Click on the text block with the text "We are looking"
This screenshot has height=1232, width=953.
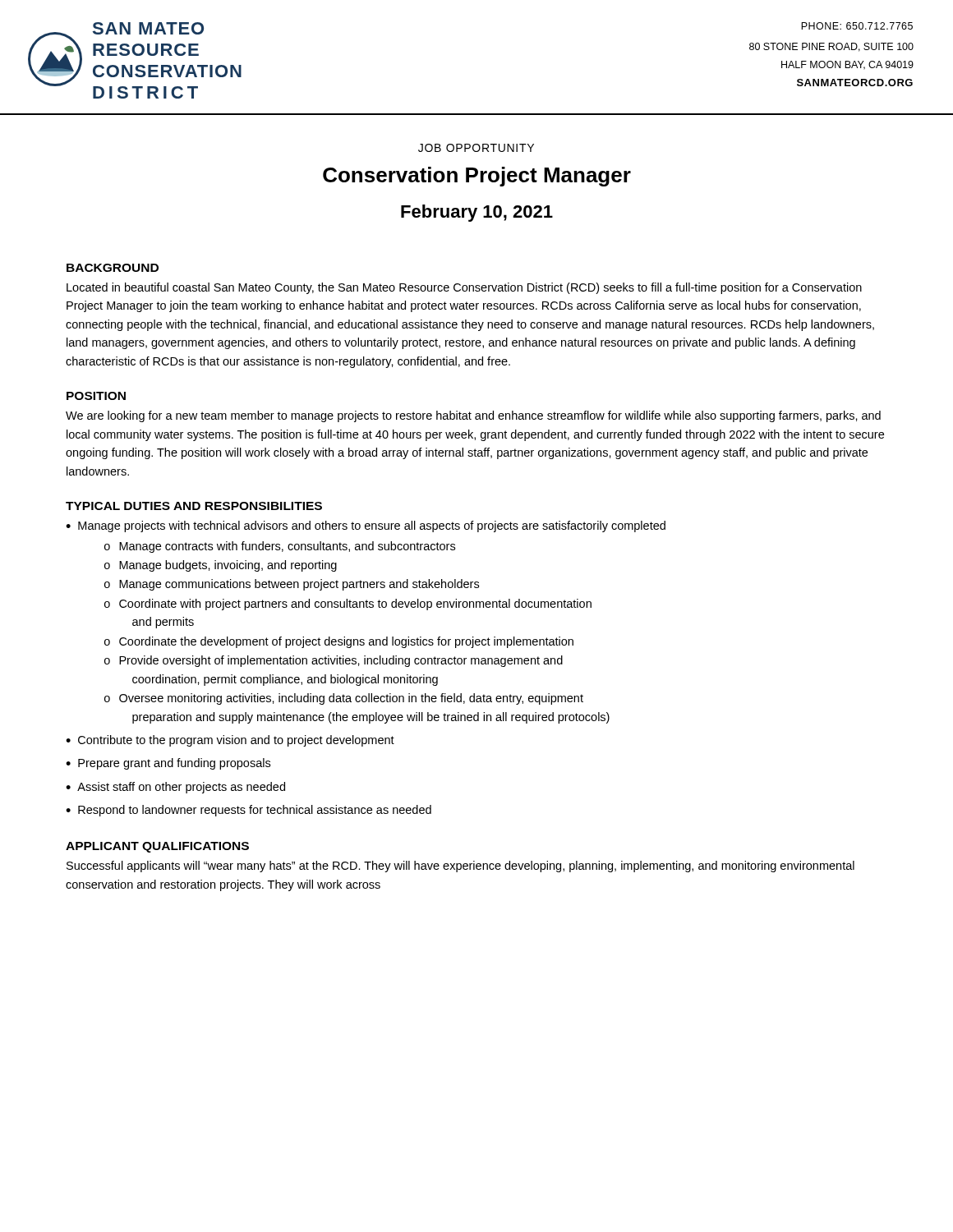tap(475, 443)
